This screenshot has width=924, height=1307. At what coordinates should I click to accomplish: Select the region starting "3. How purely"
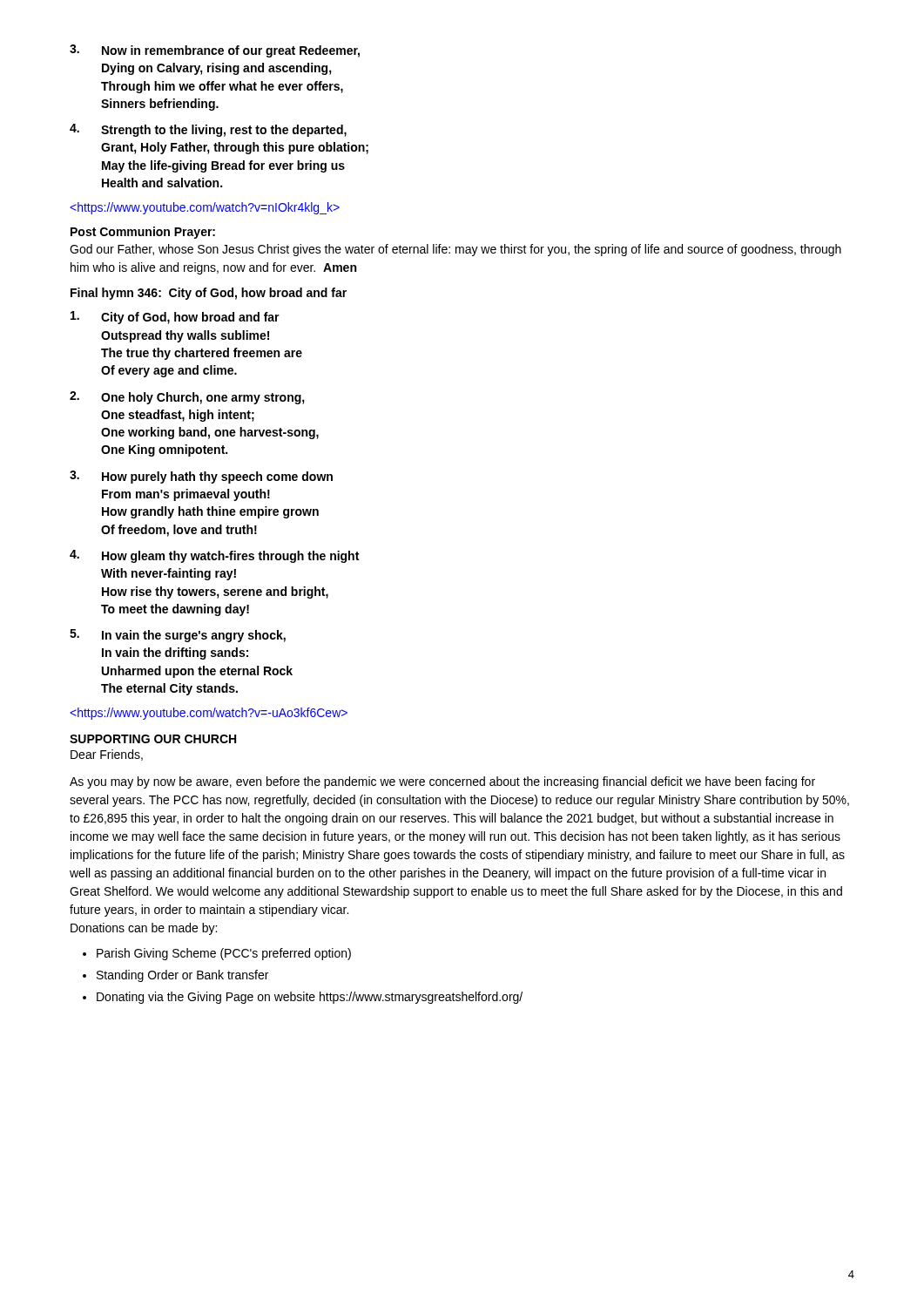click(202, 503)
